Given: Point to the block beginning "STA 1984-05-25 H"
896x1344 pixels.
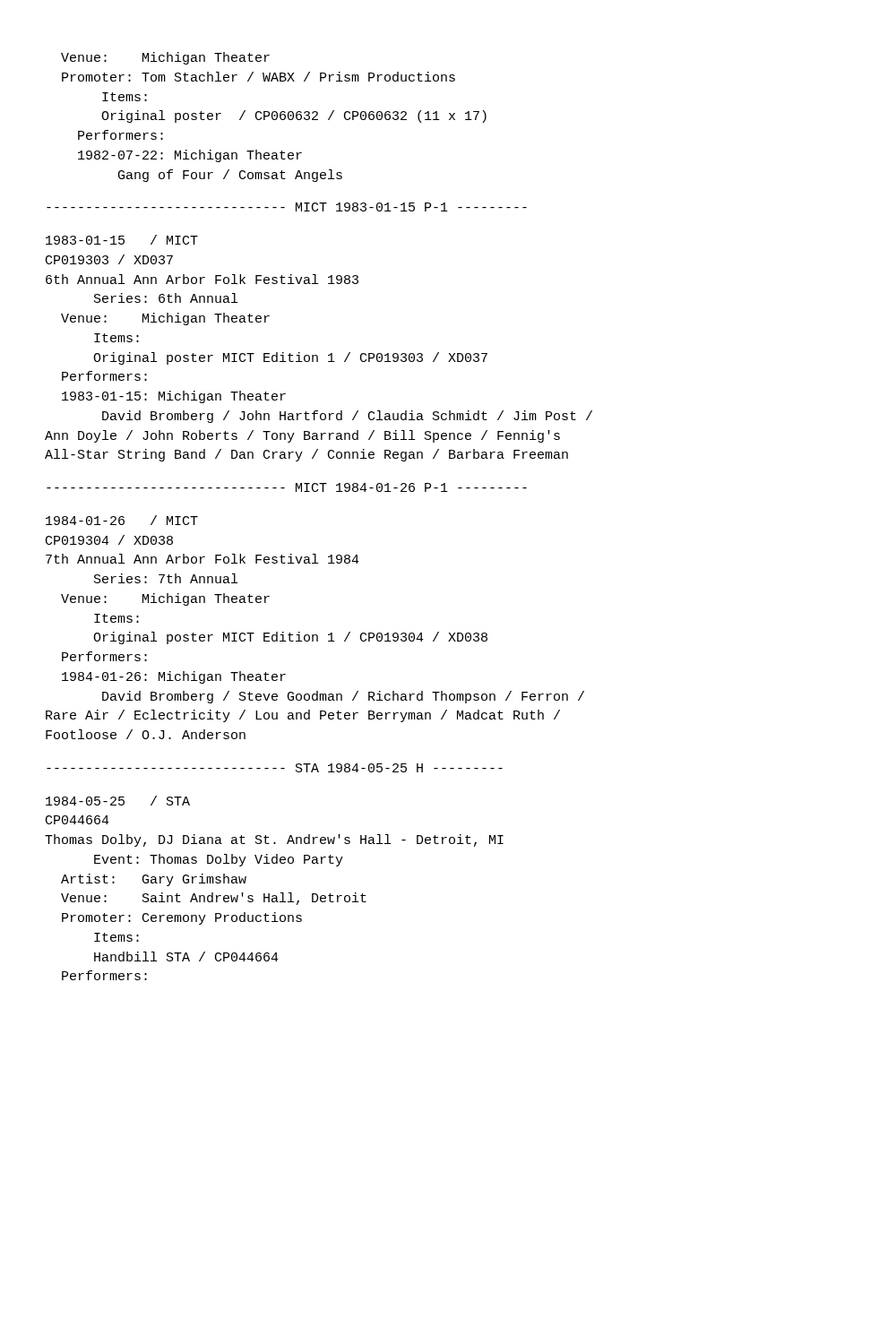Looking at the screenshot, I should click(448, 769).
